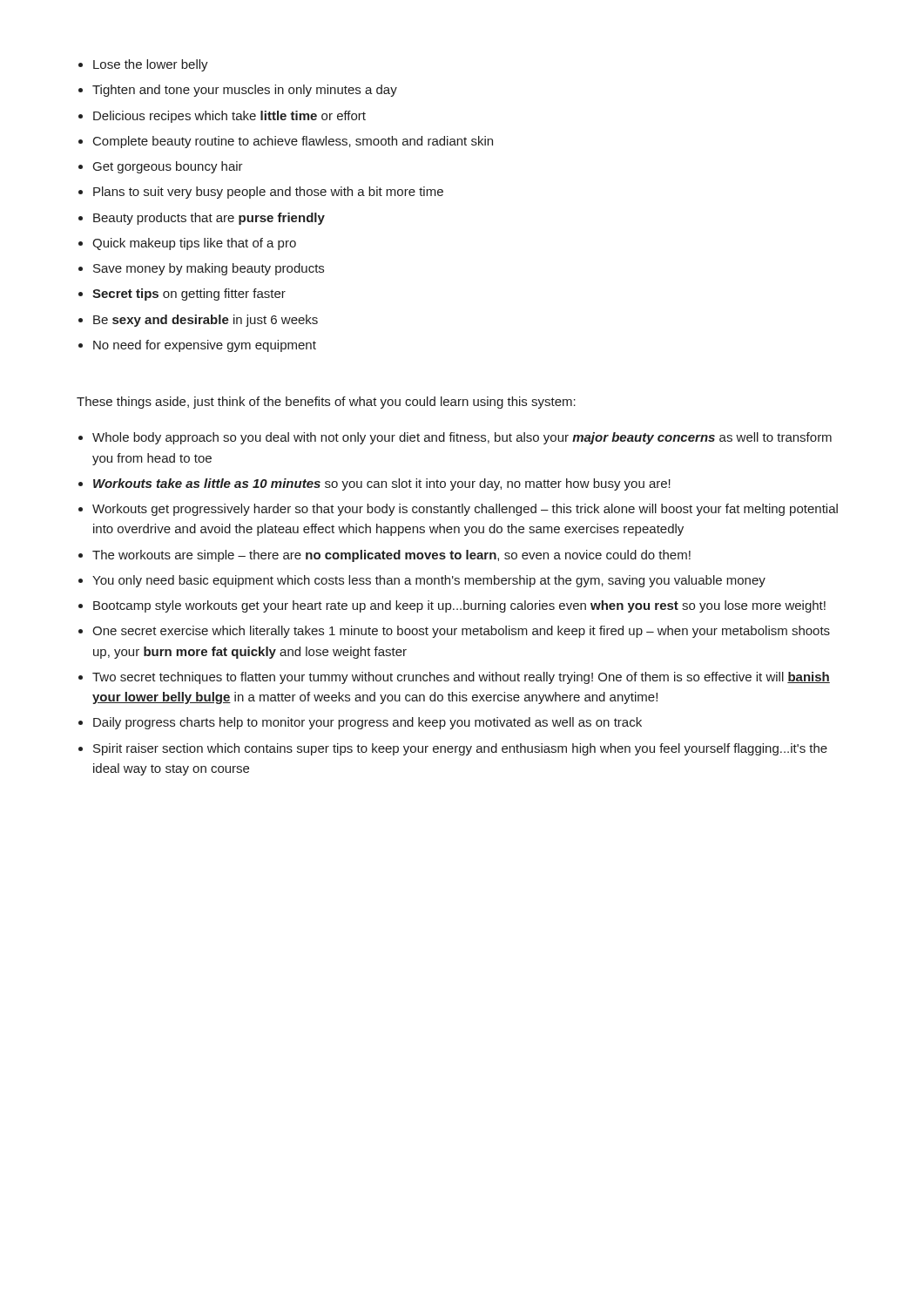This screenshot has width=924, height=1307.
Task: Navigate to the block starting "Whole body approach so"
Action: point(470,603)
